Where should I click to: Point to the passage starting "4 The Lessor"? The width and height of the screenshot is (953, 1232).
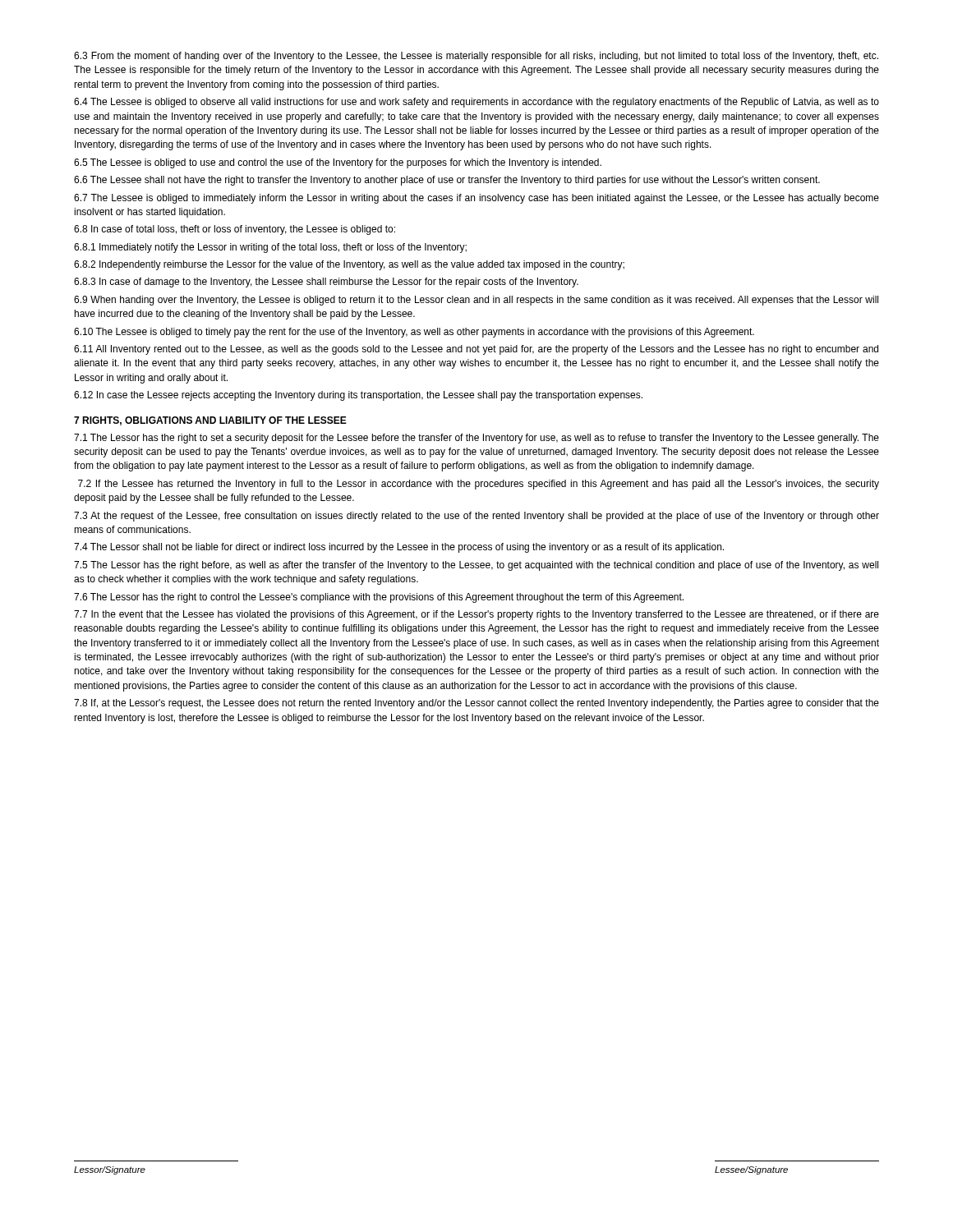pyautogui.click(x=399, y=547)
